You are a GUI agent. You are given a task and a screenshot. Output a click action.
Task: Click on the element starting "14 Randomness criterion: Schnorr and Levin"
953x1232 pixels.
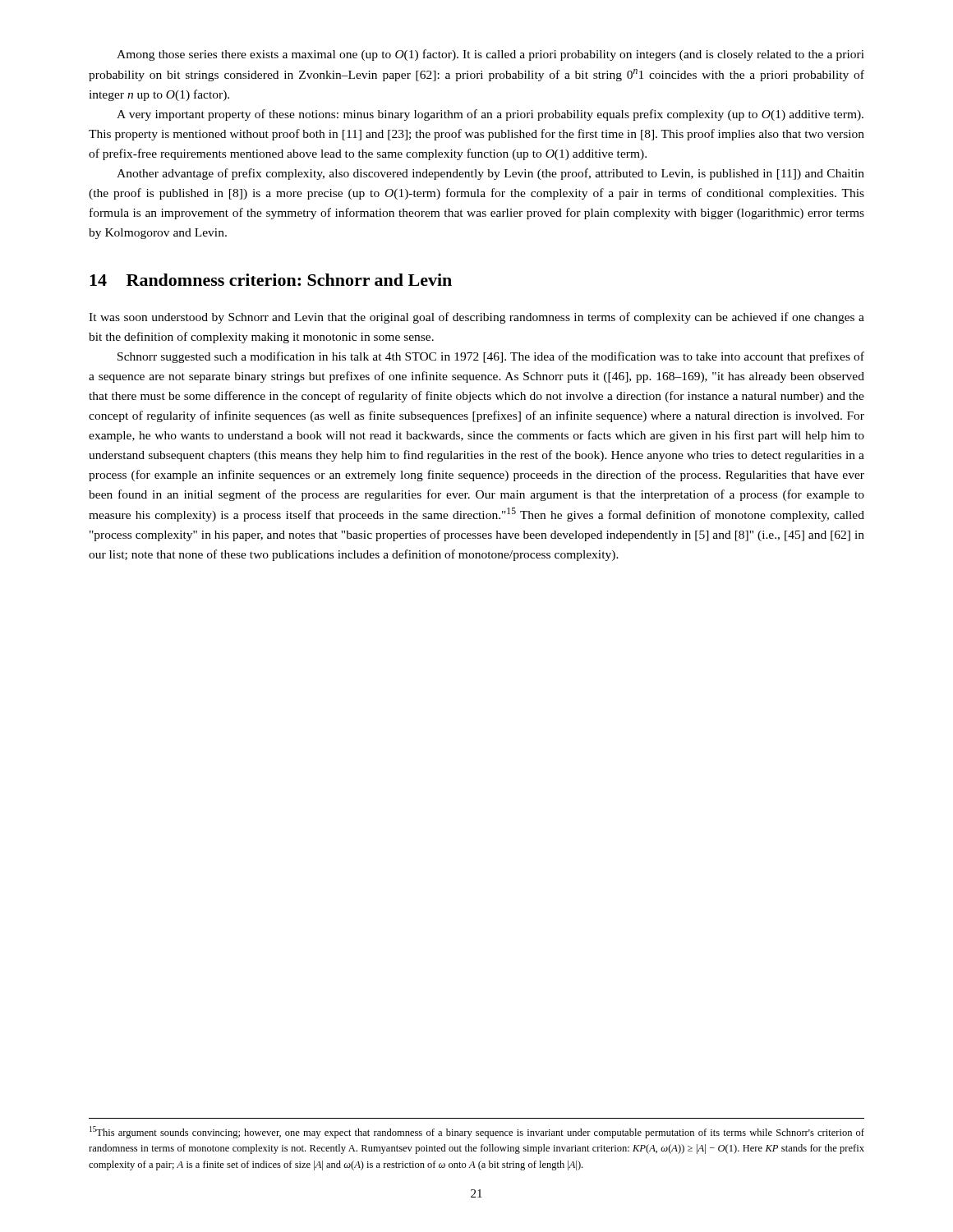tap(271, 280)
